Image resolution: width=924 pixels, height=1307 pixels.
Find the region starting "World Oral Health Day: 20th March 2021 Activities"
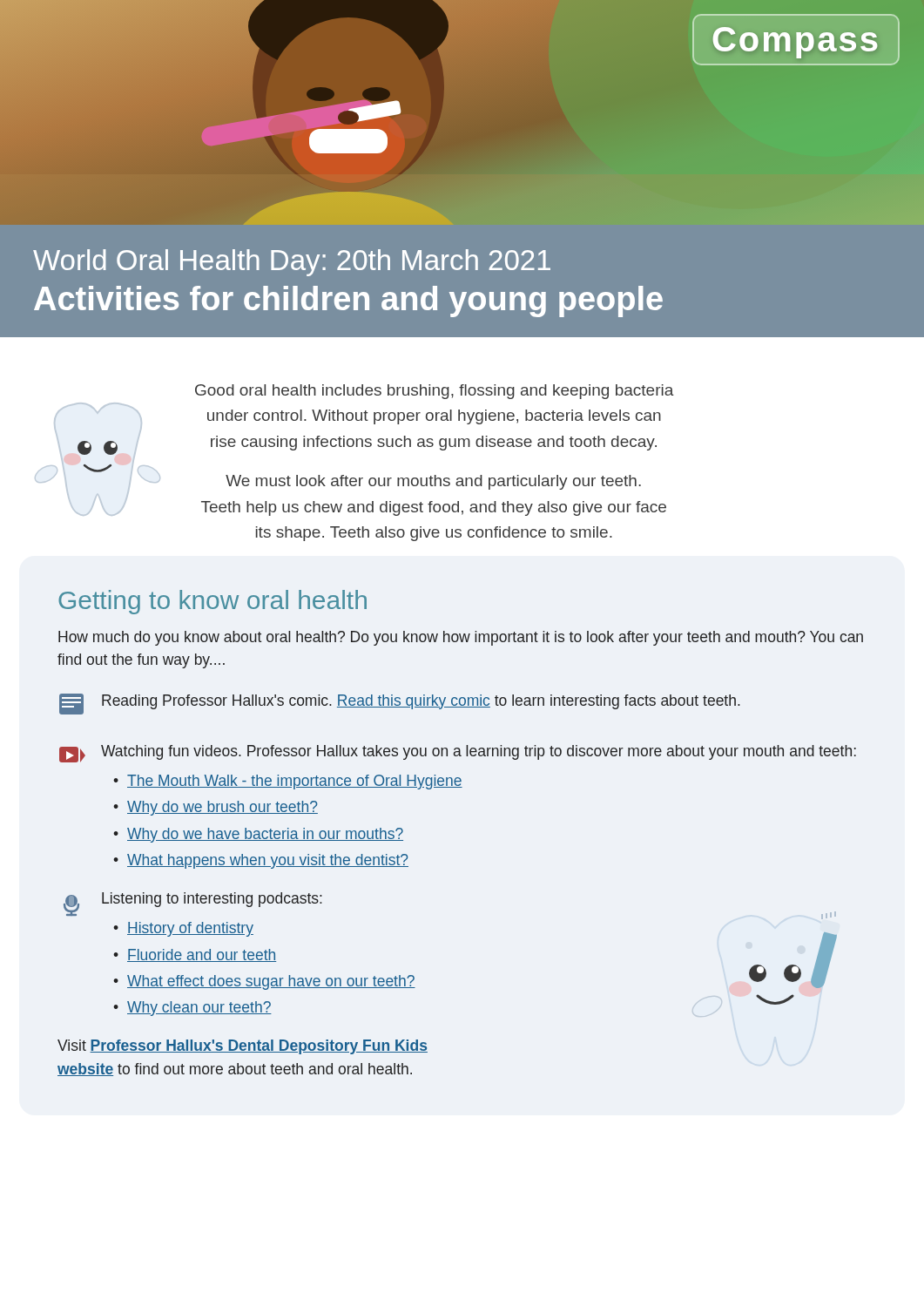tap(462, 281)
